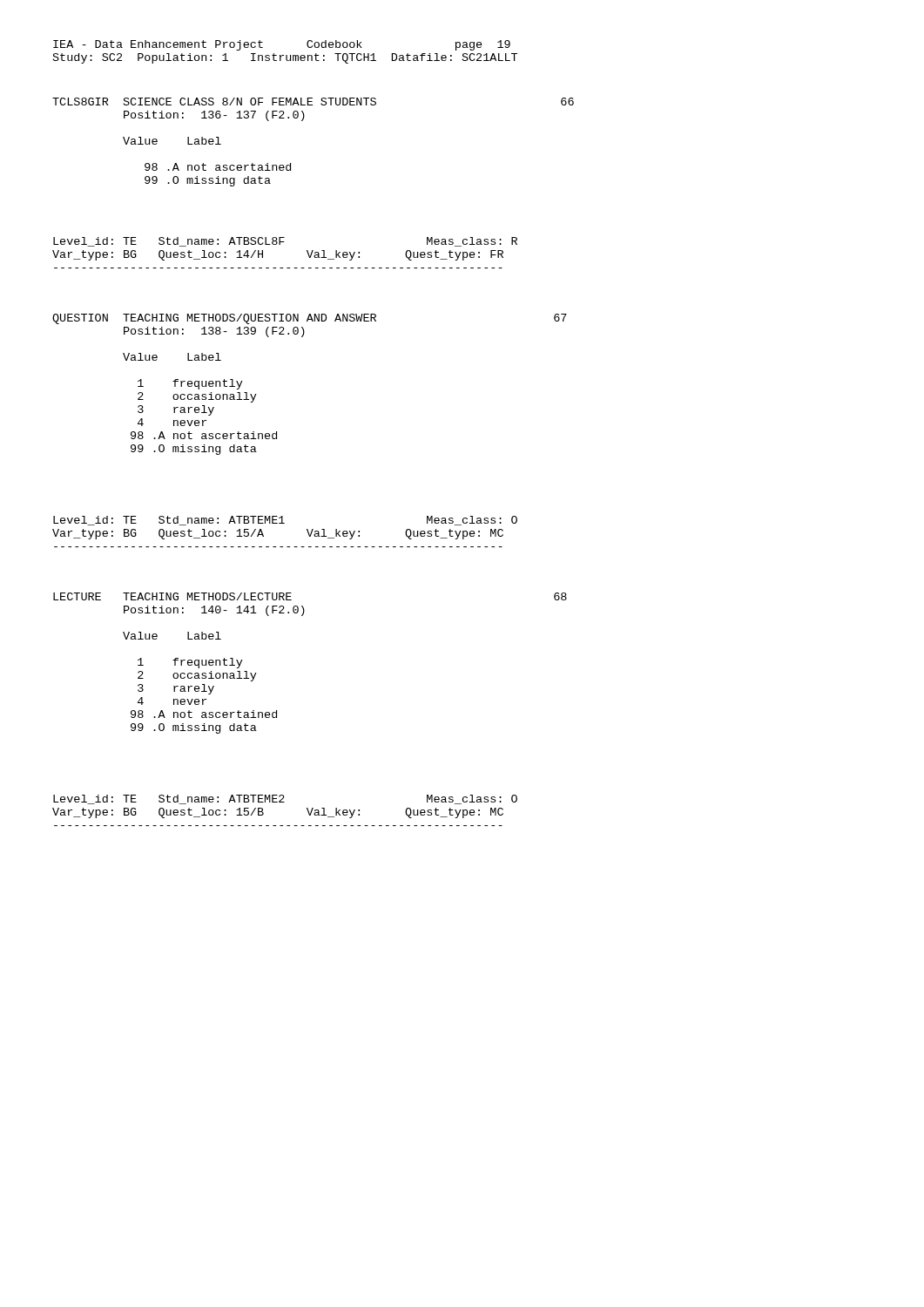Locate the text block that reads "Level_id: TE Std_name: ATBTEME2 Meas_class: O Var_type:"
Image resolution: width=924 pixels, height=1307 pixels.
[x=462, y=813]
